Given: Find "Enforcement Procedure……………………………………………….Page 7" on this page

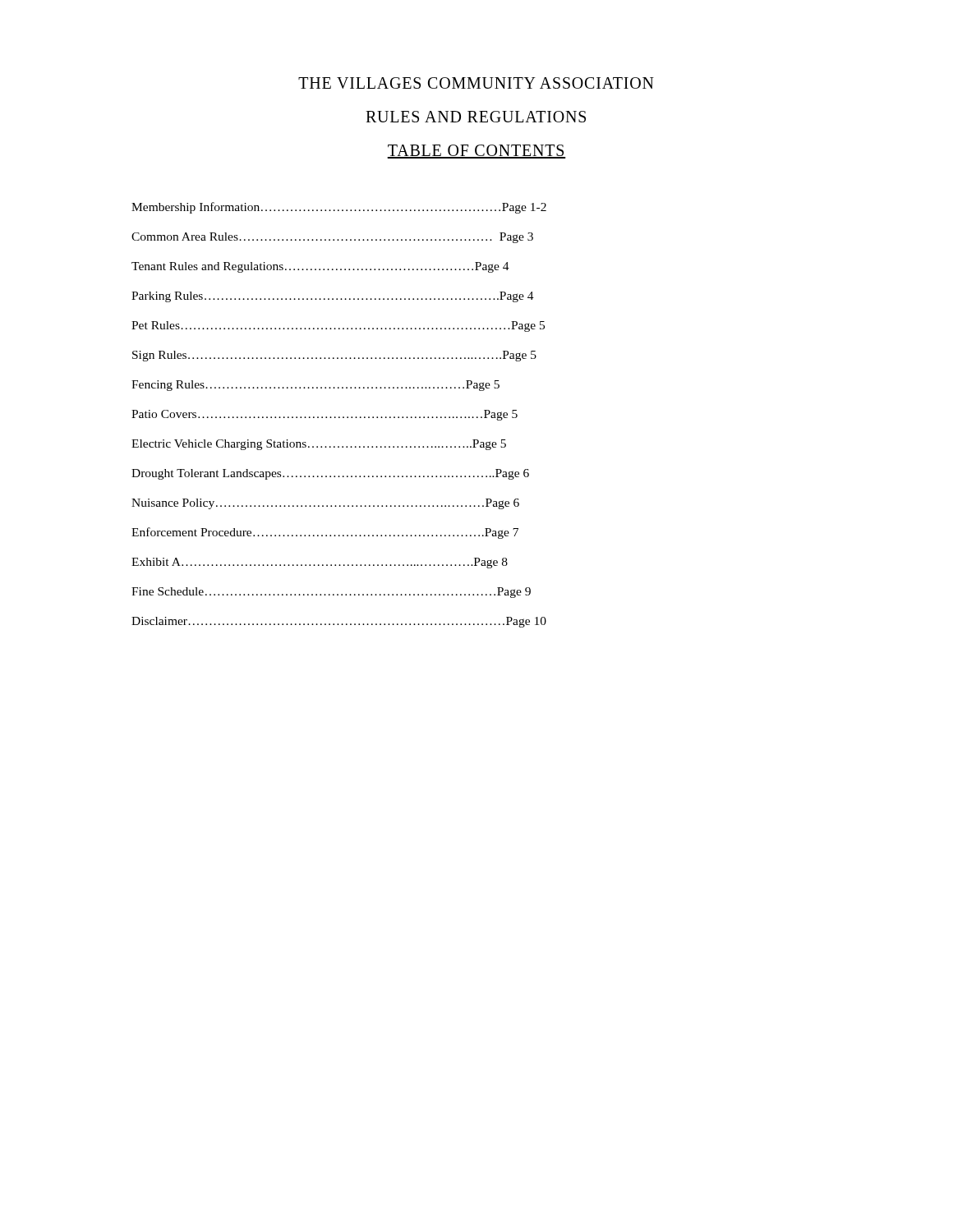Looking at the screenshot, I should [325, 532].
